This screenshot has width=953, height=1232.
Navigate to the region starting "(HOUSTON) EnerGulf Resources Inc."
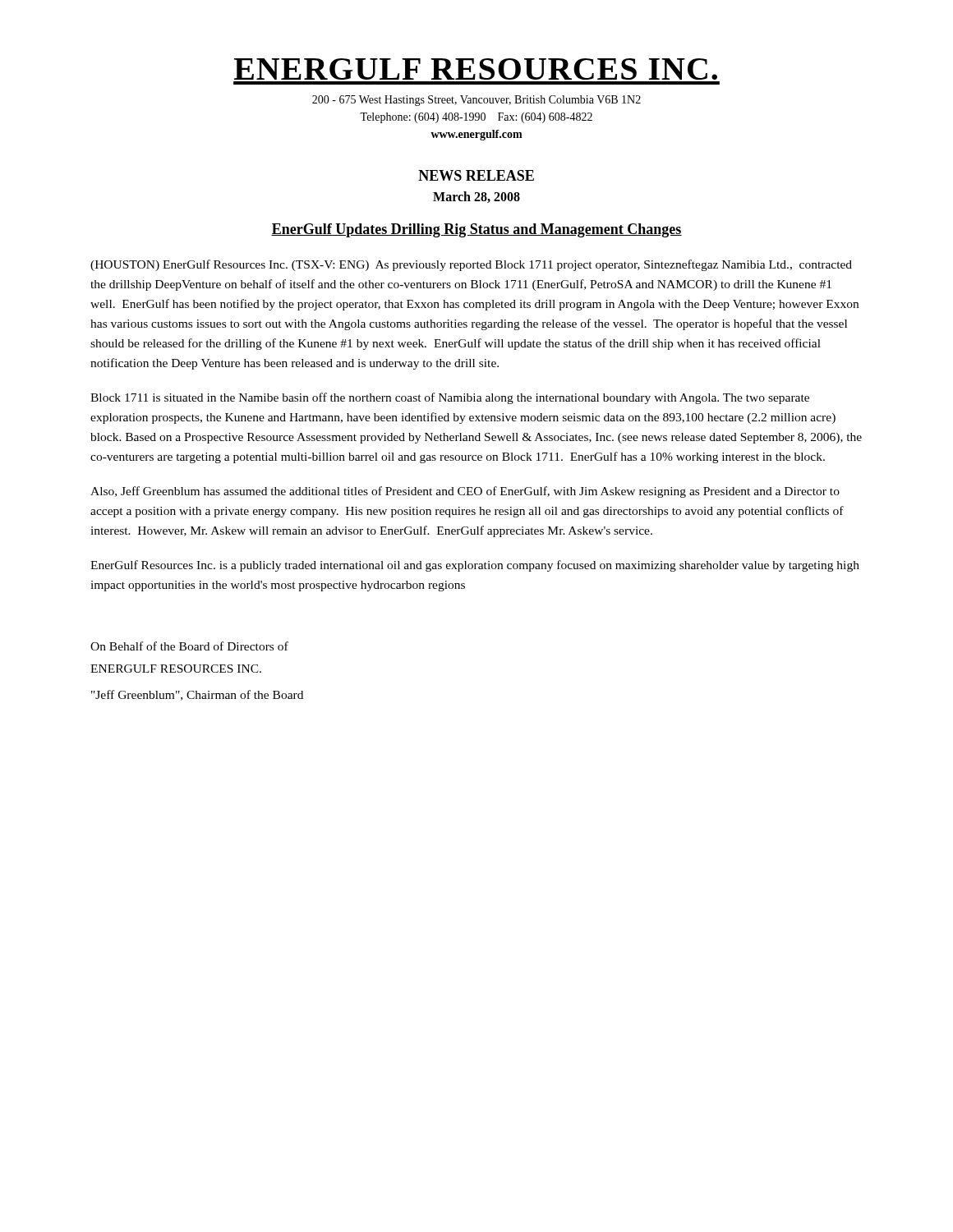[475, 313]
